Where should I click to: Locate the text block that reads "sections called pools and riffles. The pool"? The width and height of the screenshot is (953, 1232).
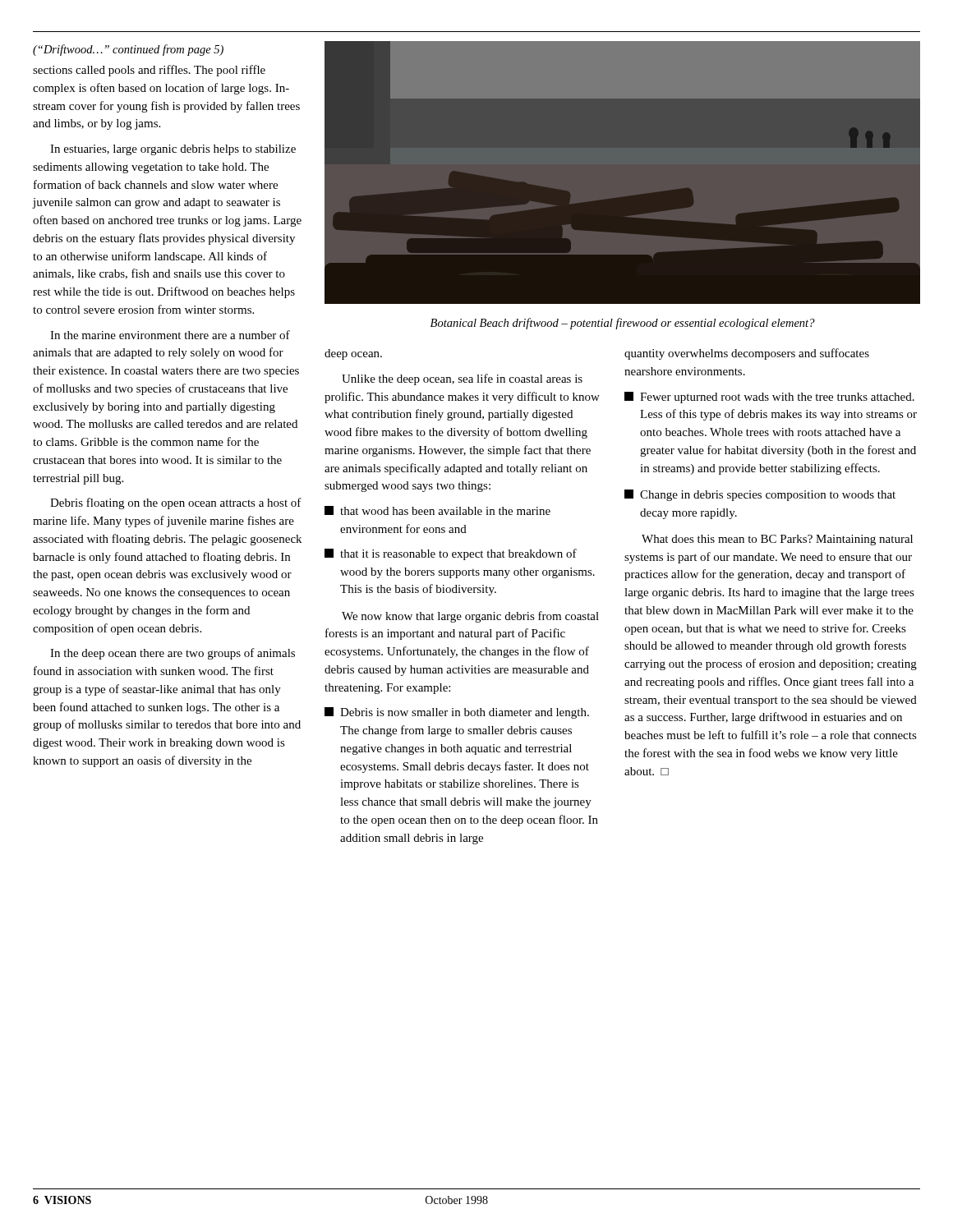[x=168, y=416]
